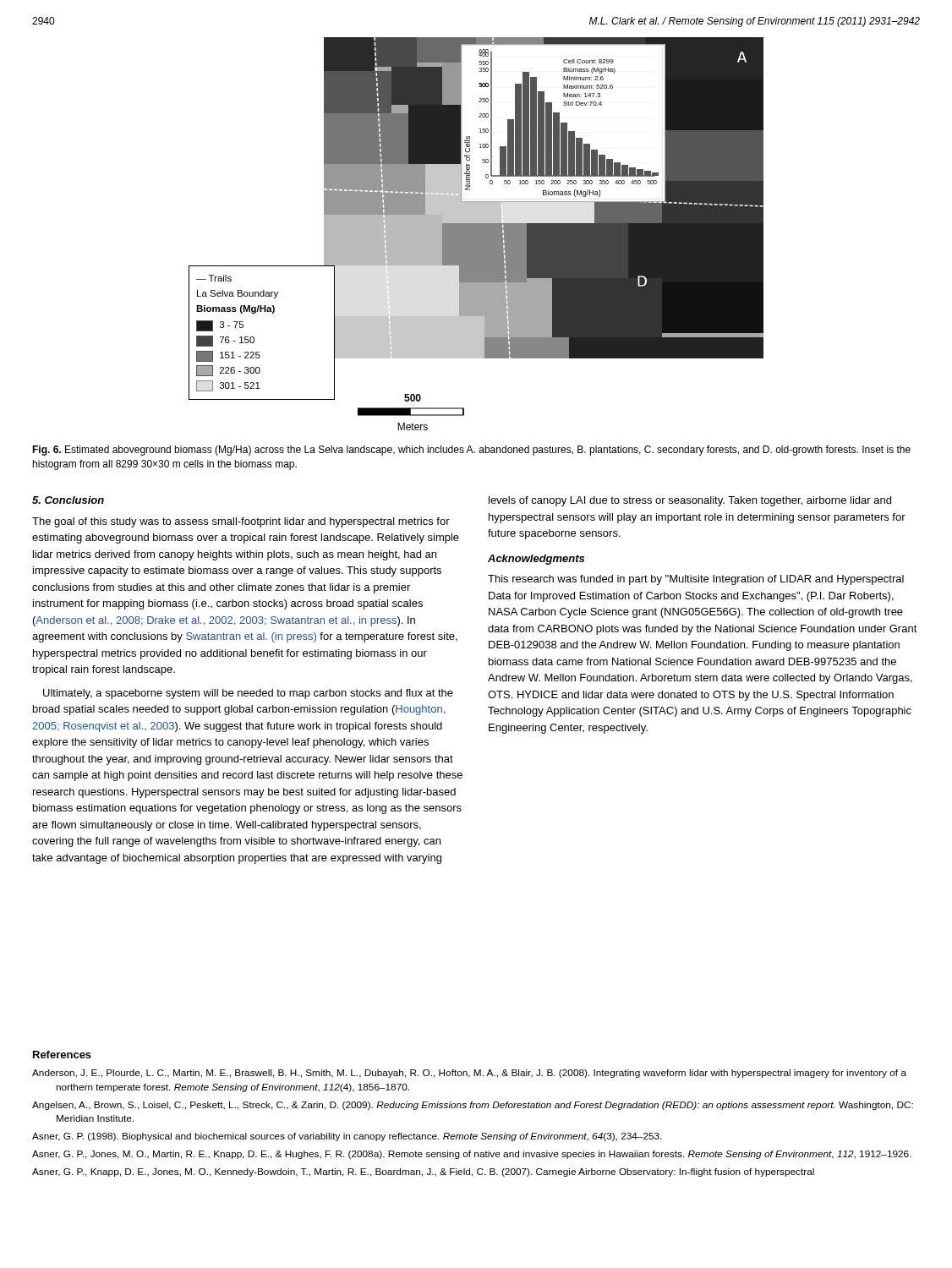Click on the caption that says "Fig. 6. Estimated aboveground biomass (Mg/Ha)"

(471, 457)
